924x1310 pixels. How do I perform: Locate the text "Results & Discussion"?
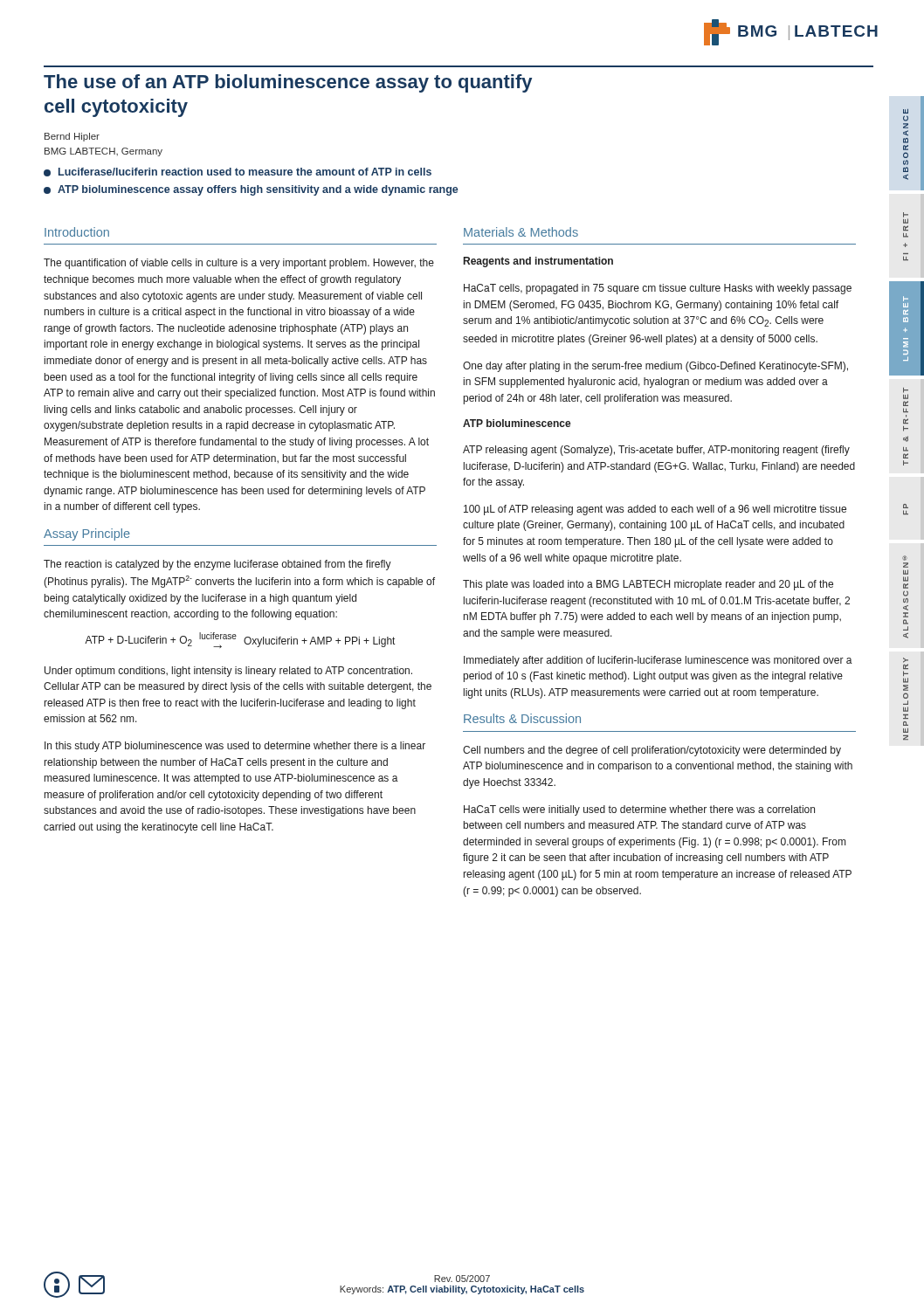[659, 721]
